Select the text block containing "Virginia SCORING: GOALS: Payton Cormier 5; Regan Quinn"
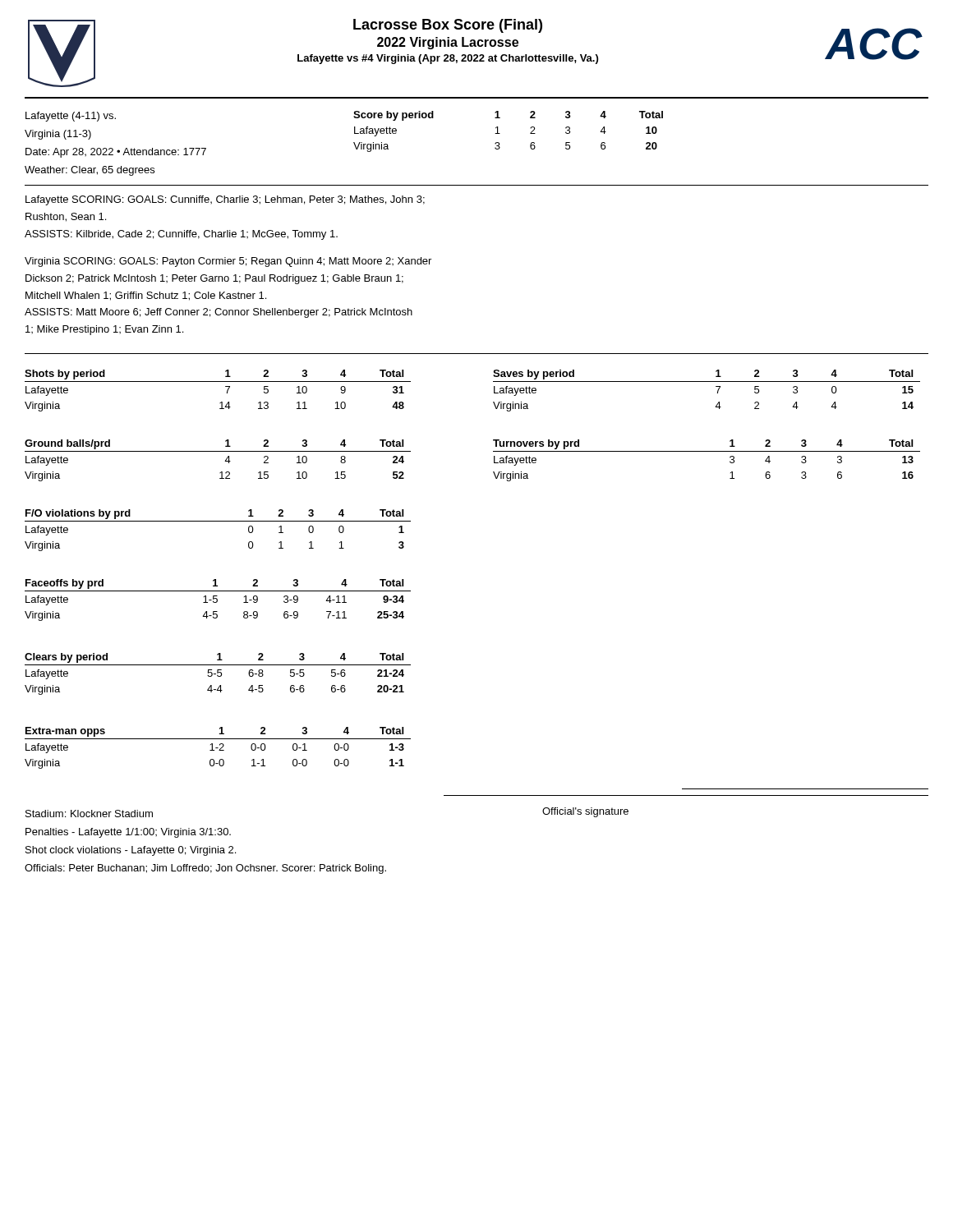953x1232 pixels. pyautogui.click(x=228, y=295)
